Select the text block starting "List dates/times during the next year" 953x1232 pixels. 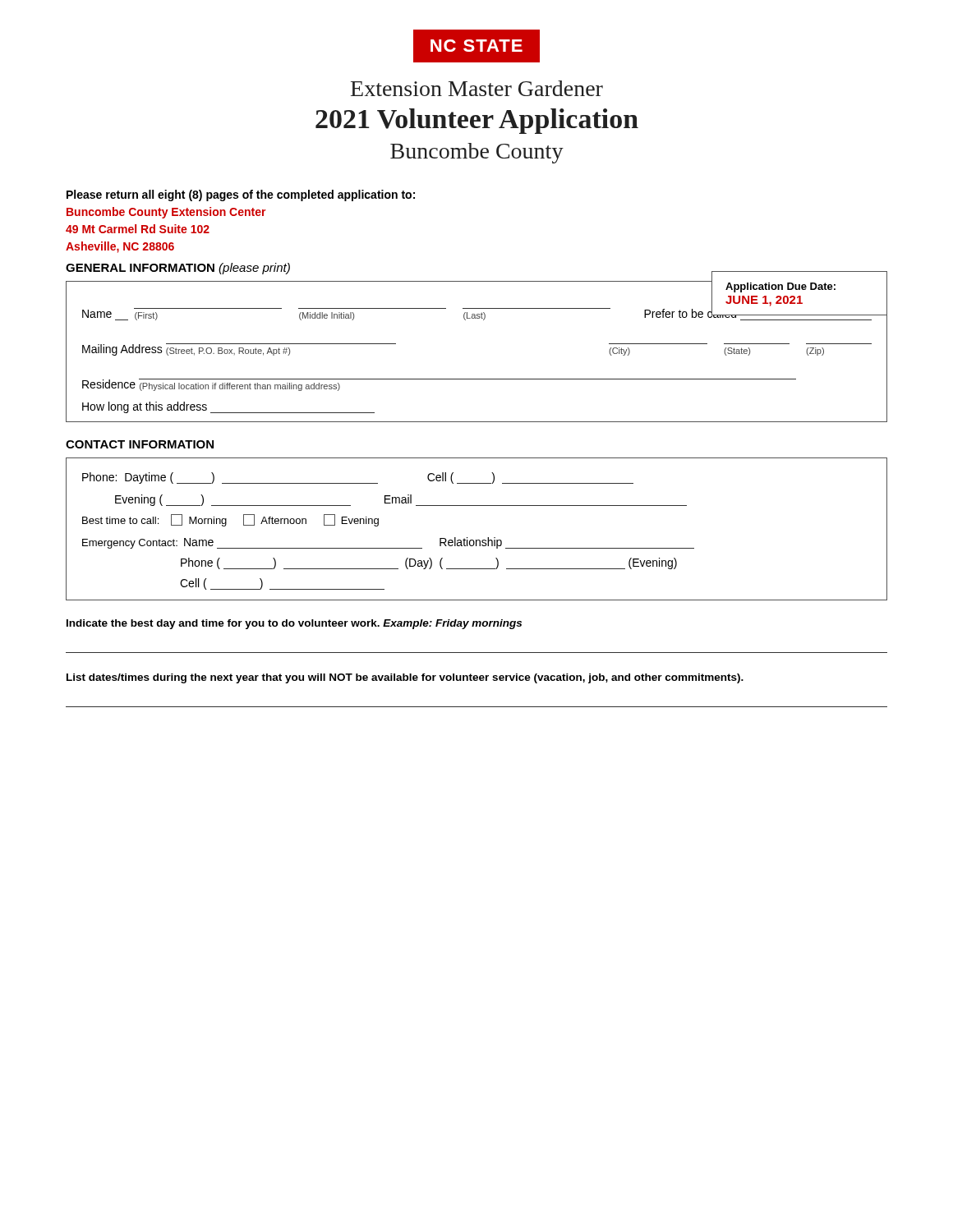coord(476,689)
